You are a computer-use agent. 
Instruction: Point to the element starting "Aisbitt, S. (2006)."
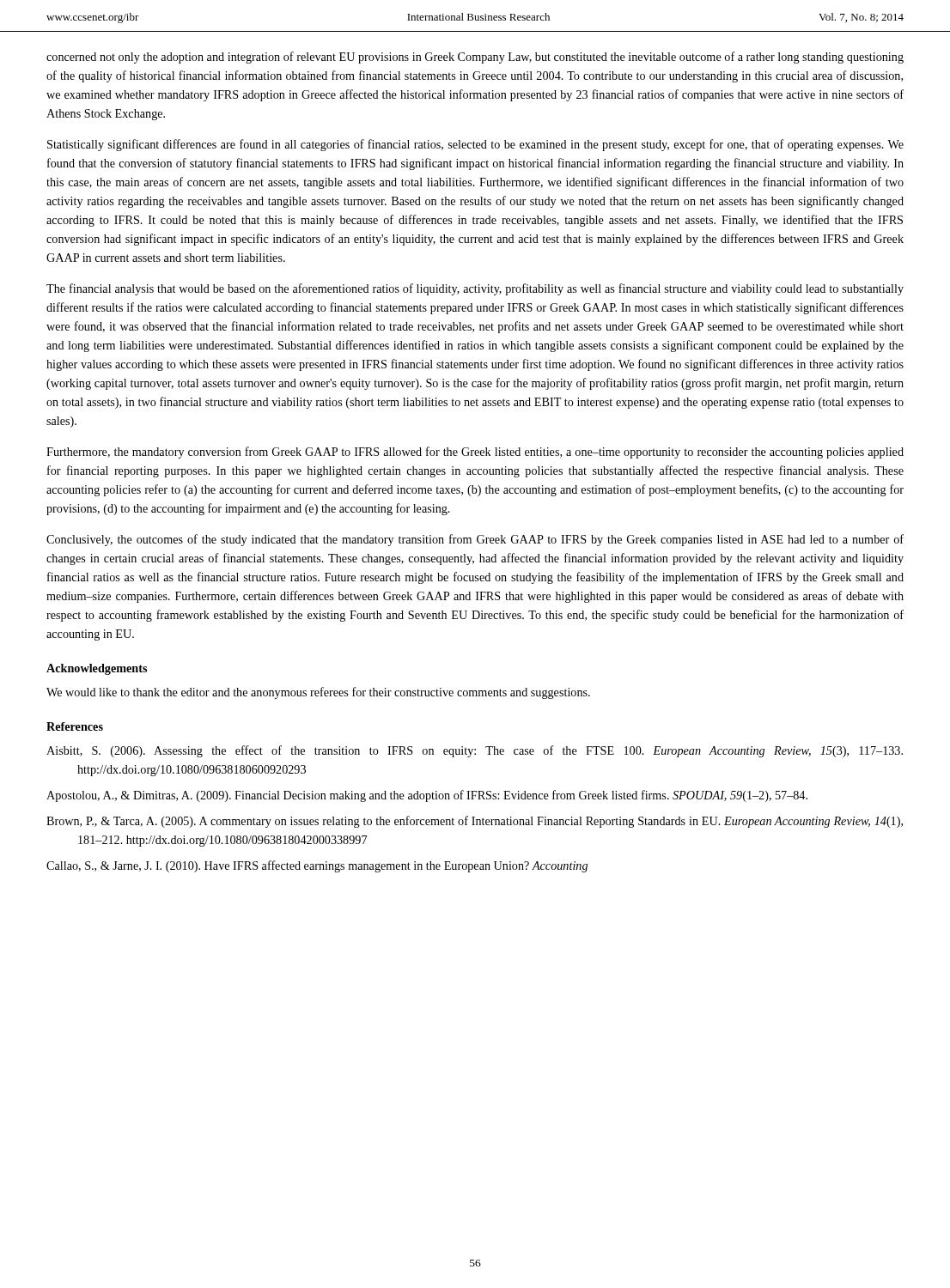(x=475, y=760)
